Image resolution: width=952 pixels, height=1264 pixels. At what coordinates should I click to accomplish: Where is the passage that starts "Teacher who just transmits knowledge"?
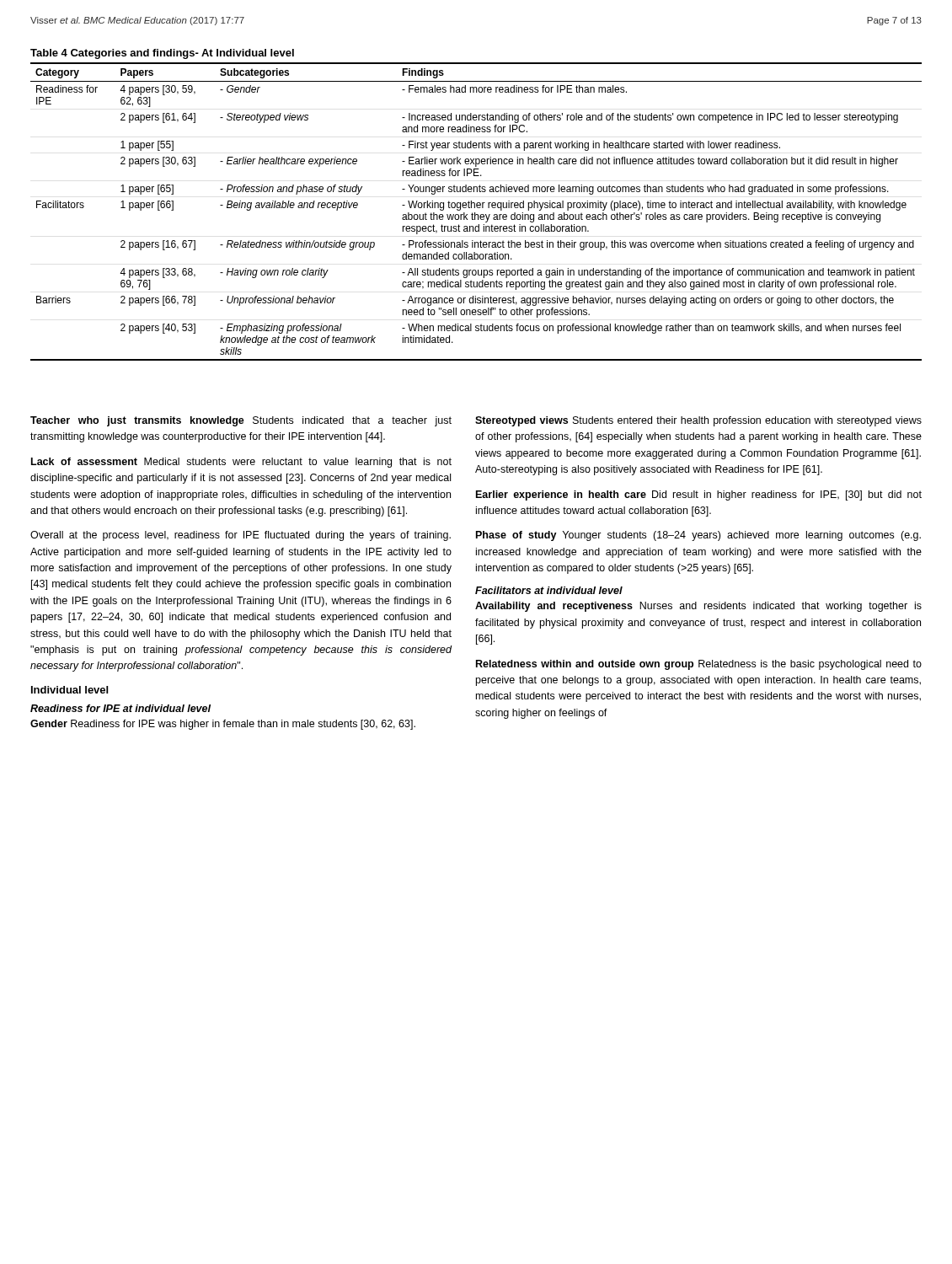241,429
